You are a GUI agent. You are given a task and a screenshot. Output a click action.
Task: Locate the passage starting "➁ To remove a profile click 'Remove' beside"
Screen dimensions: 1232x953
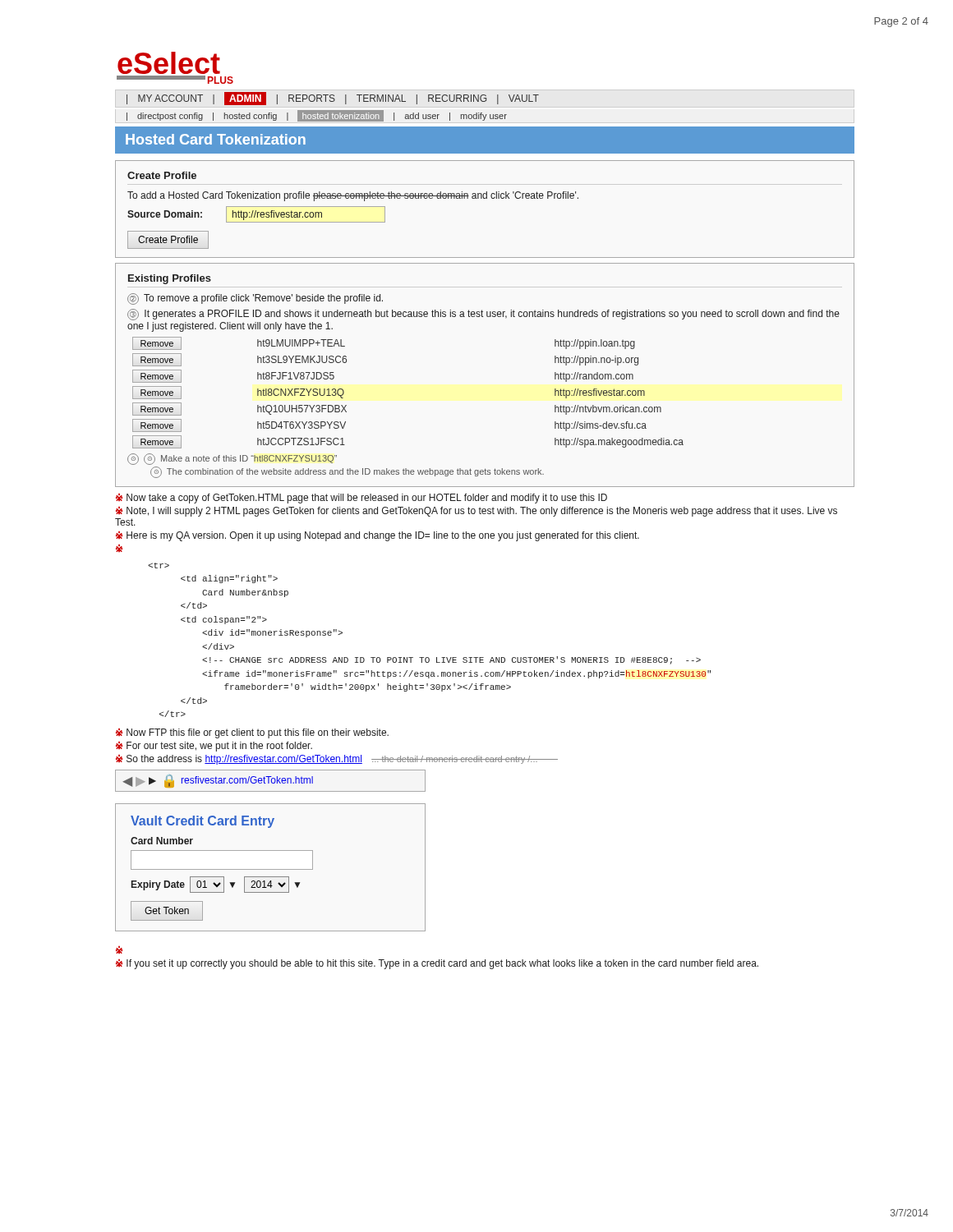tap(256, 298)
